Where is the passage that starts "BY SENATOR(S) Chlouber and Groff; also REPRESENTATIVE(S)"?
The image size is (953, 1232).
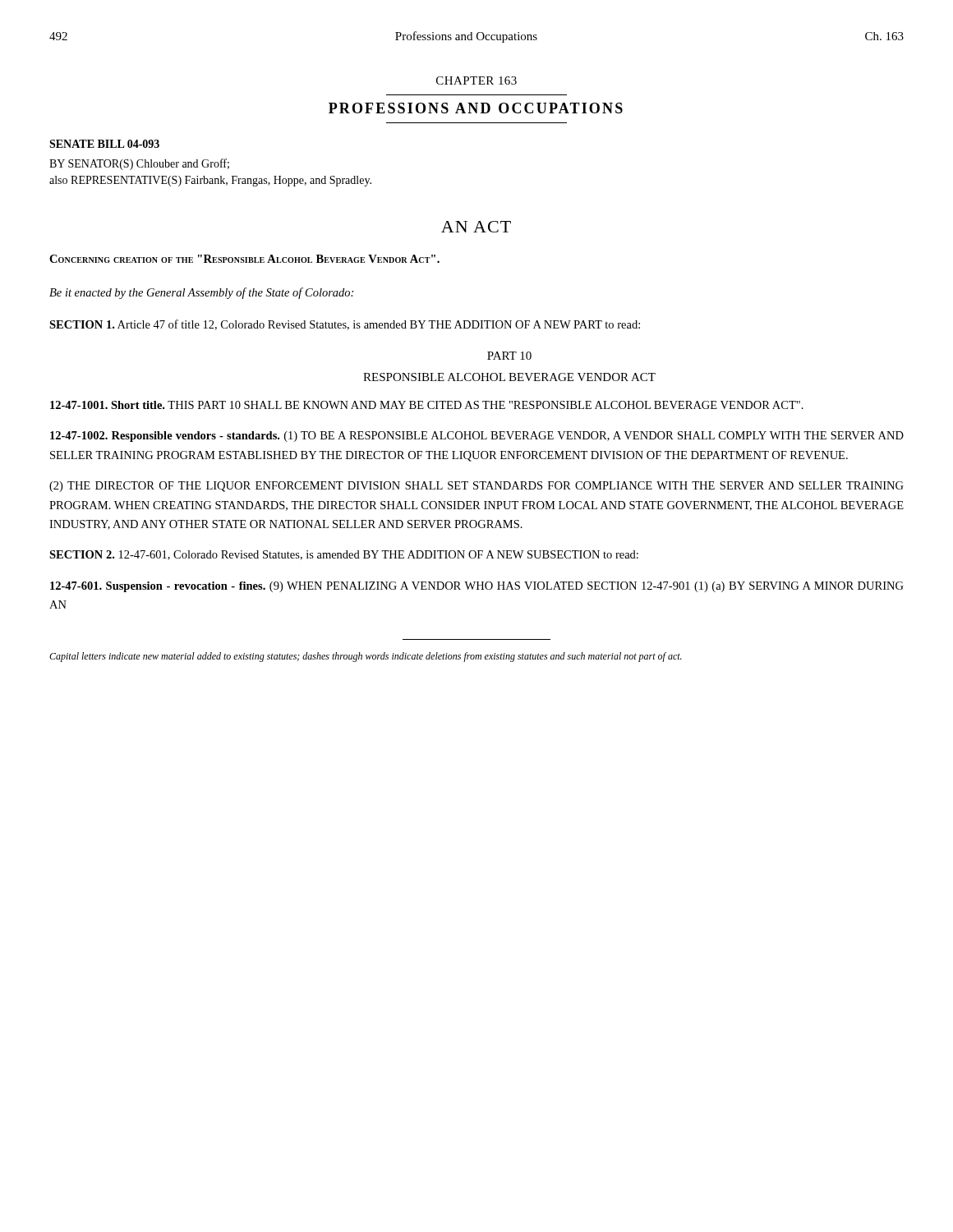click(x=139, y=164)
